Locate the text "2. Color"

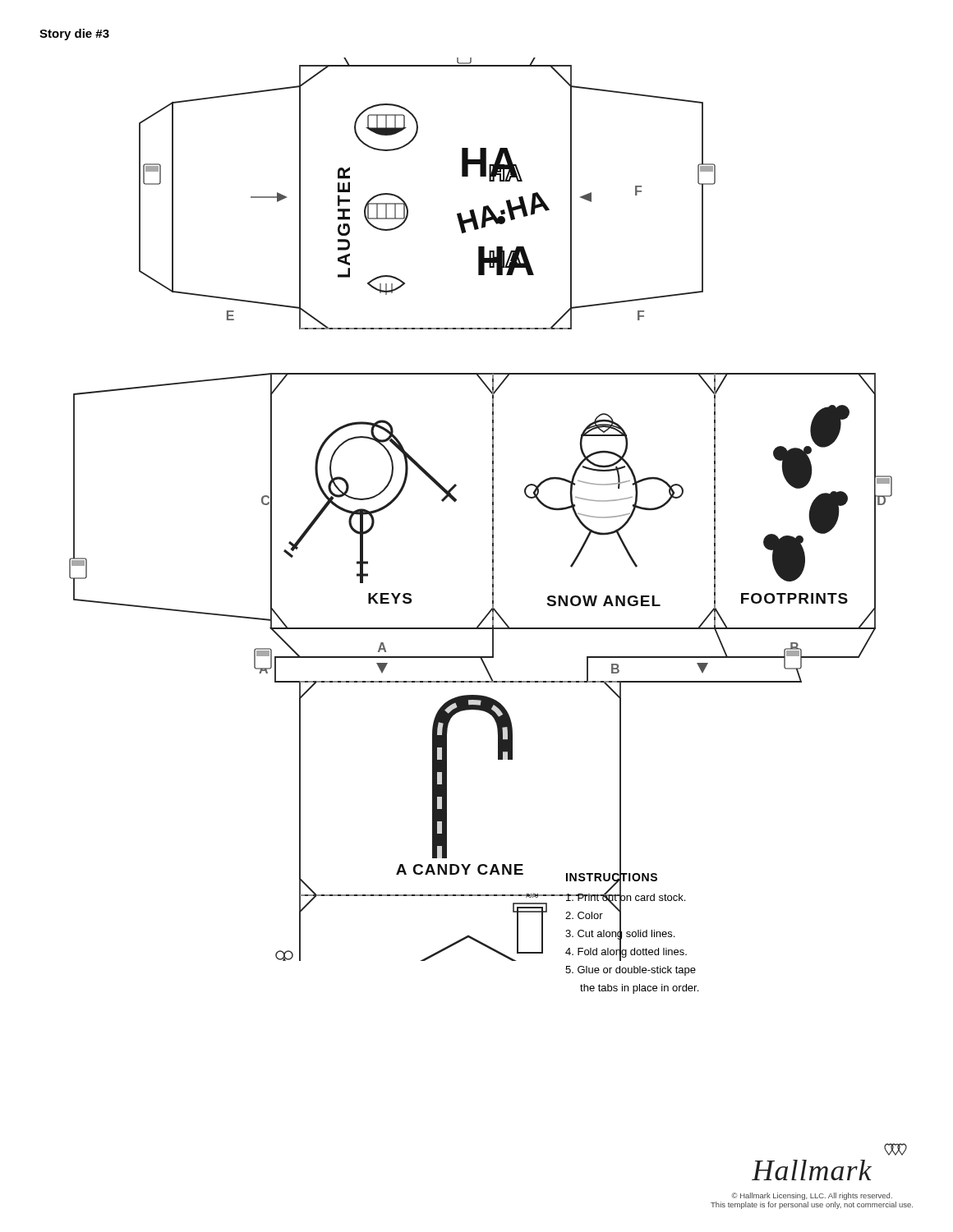click(x=584, y=915)
